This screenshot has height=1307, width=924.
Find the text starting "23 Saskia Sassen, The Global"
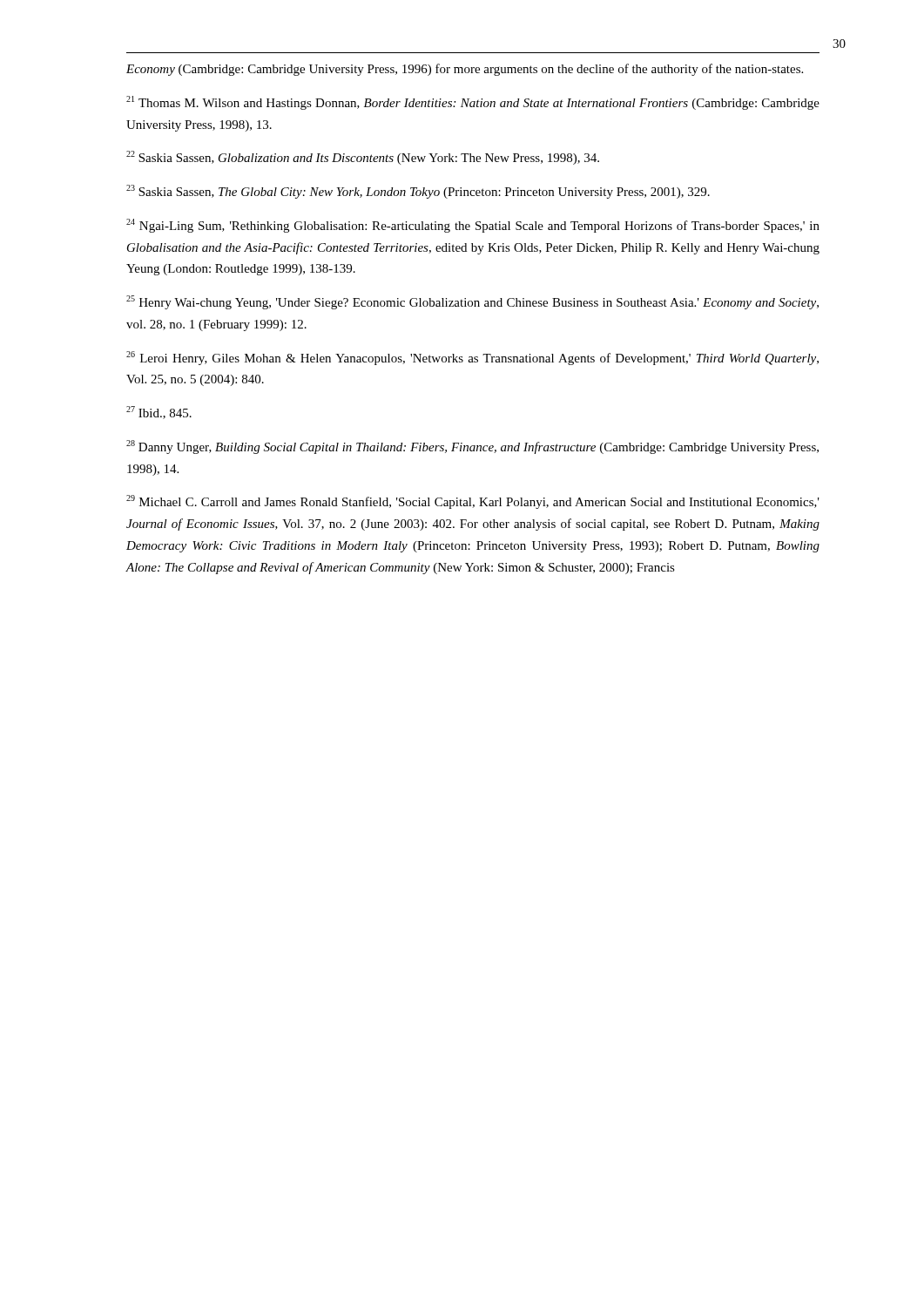(x=418, y=191)
